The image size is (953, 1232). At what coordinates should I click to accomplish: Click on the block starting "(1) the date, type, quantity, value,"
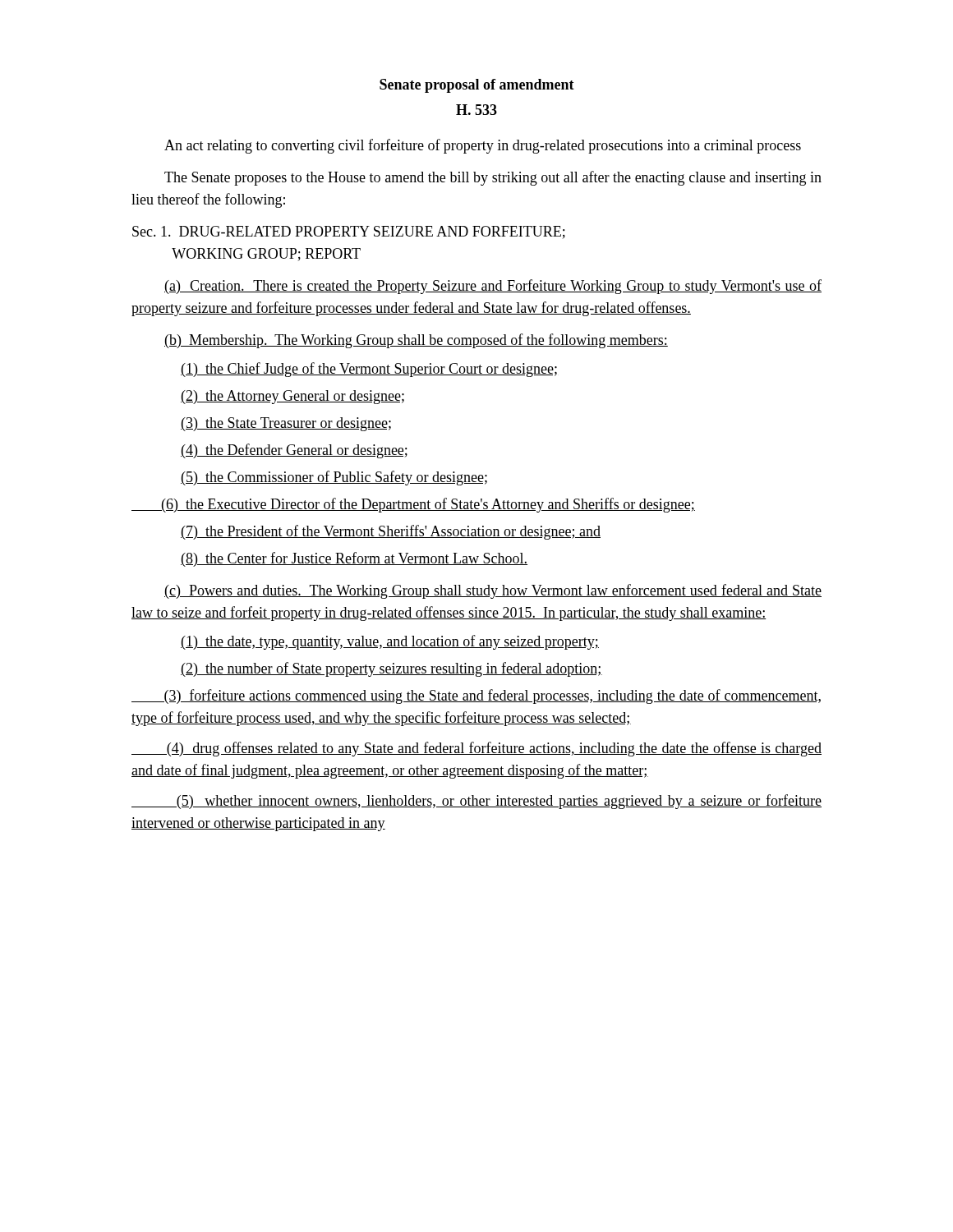[x=390, y=641]
